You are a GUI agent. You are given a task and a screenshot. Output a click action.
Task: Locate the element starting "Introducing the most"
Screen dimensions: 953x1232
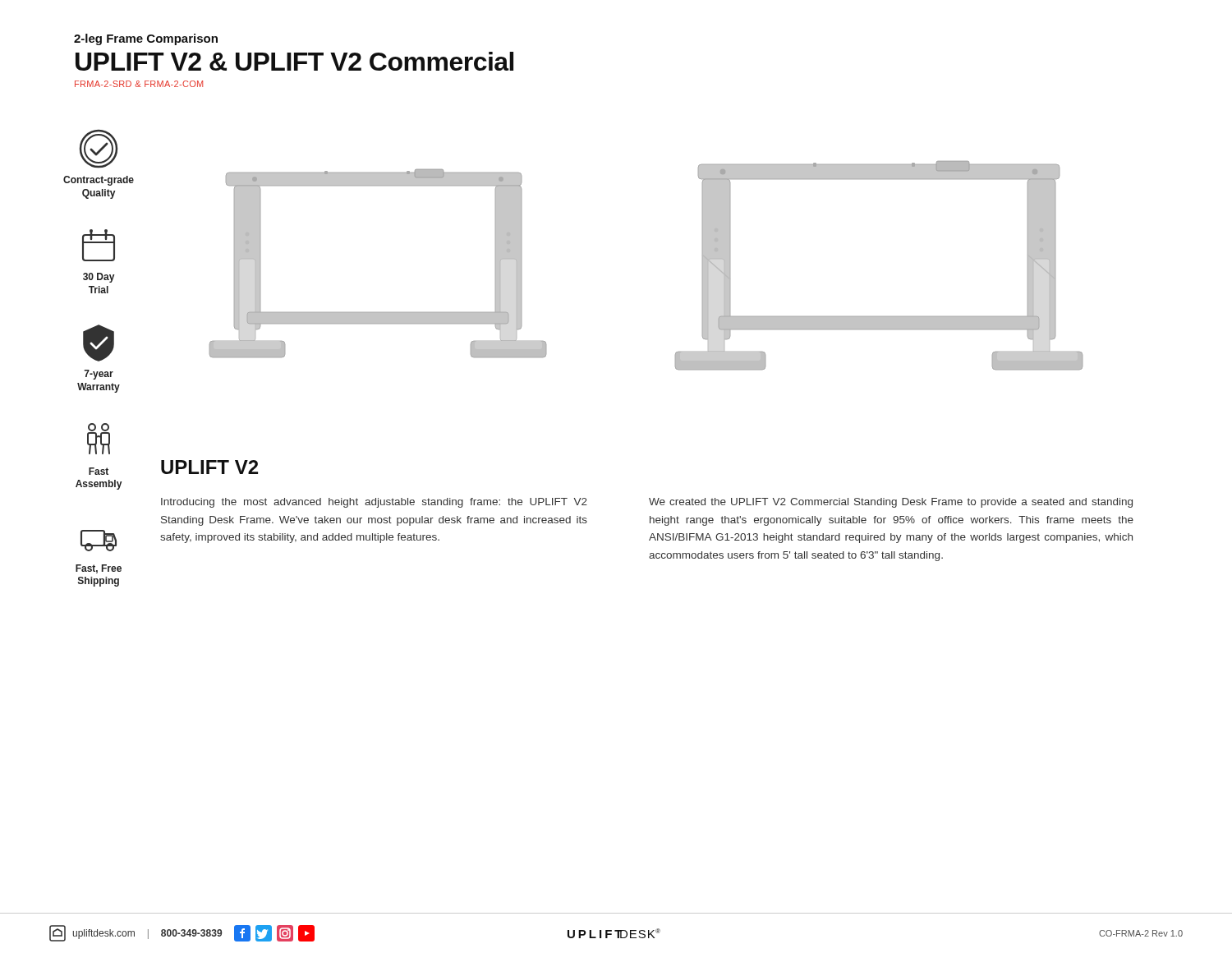(x=374, y=520)
